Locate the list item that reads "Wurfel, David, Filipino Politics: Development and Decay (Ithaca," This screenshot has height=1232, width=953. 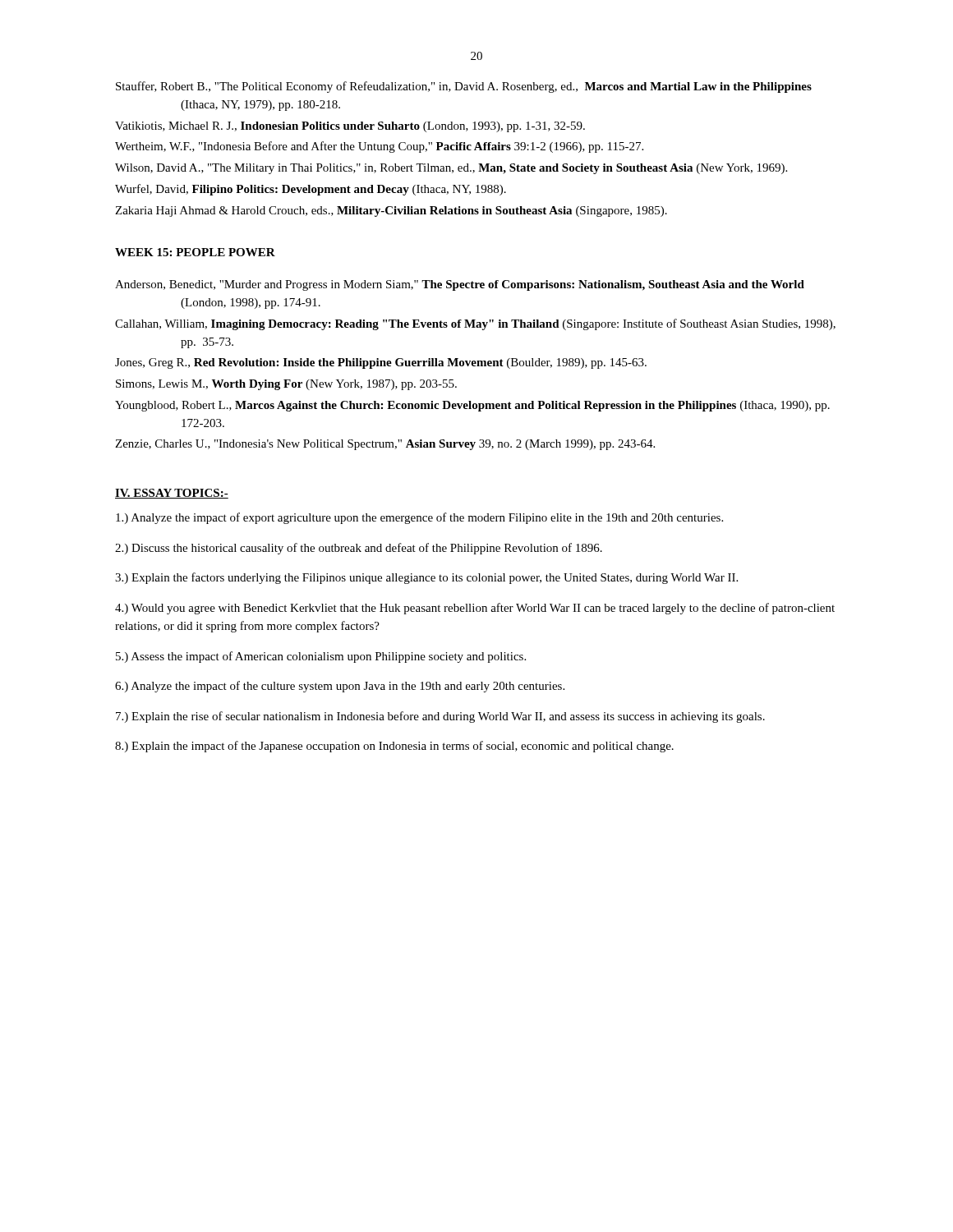point(311,189)
